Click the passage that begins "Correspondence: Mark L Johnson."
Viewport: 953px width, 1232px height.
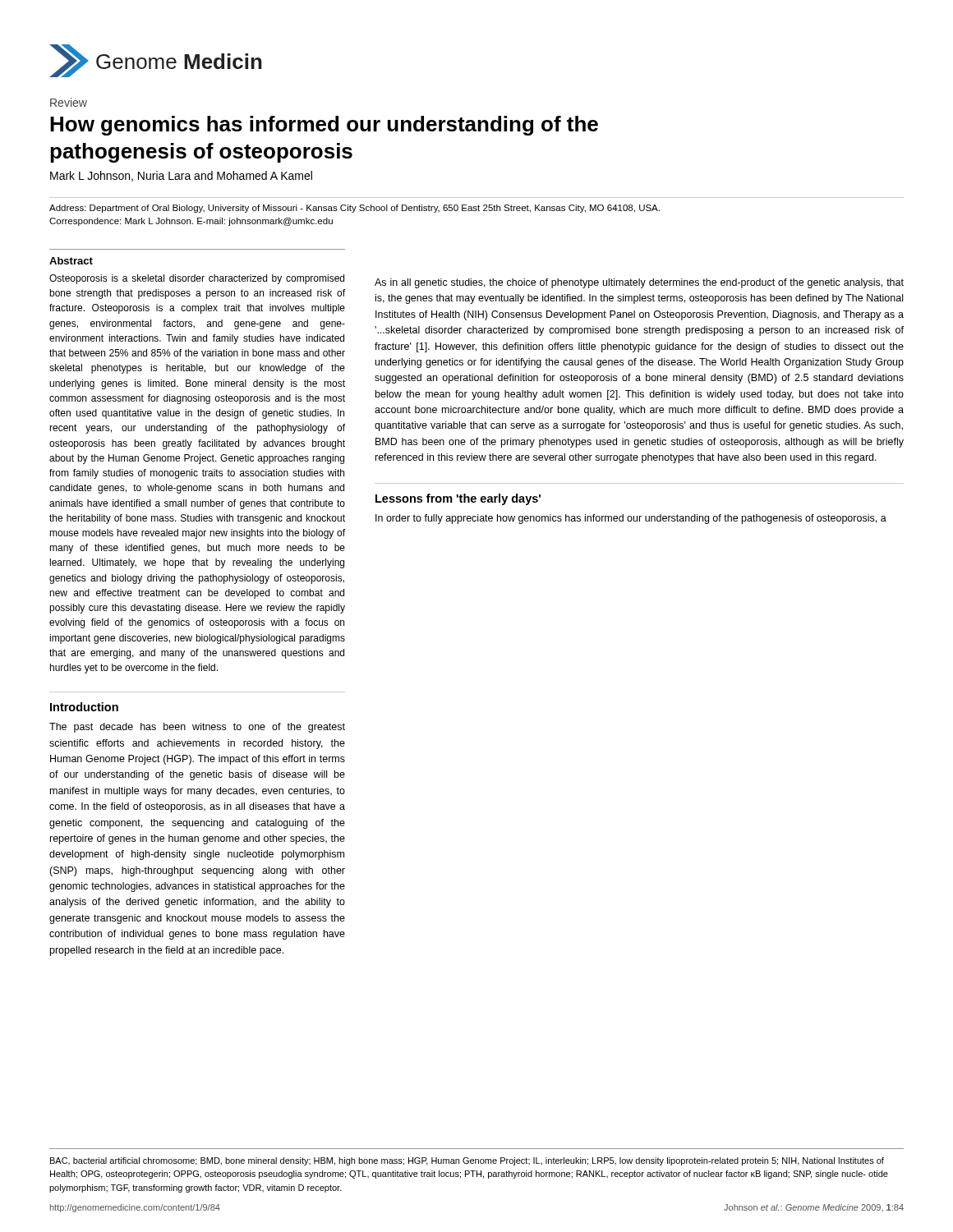tap(191, 221)
